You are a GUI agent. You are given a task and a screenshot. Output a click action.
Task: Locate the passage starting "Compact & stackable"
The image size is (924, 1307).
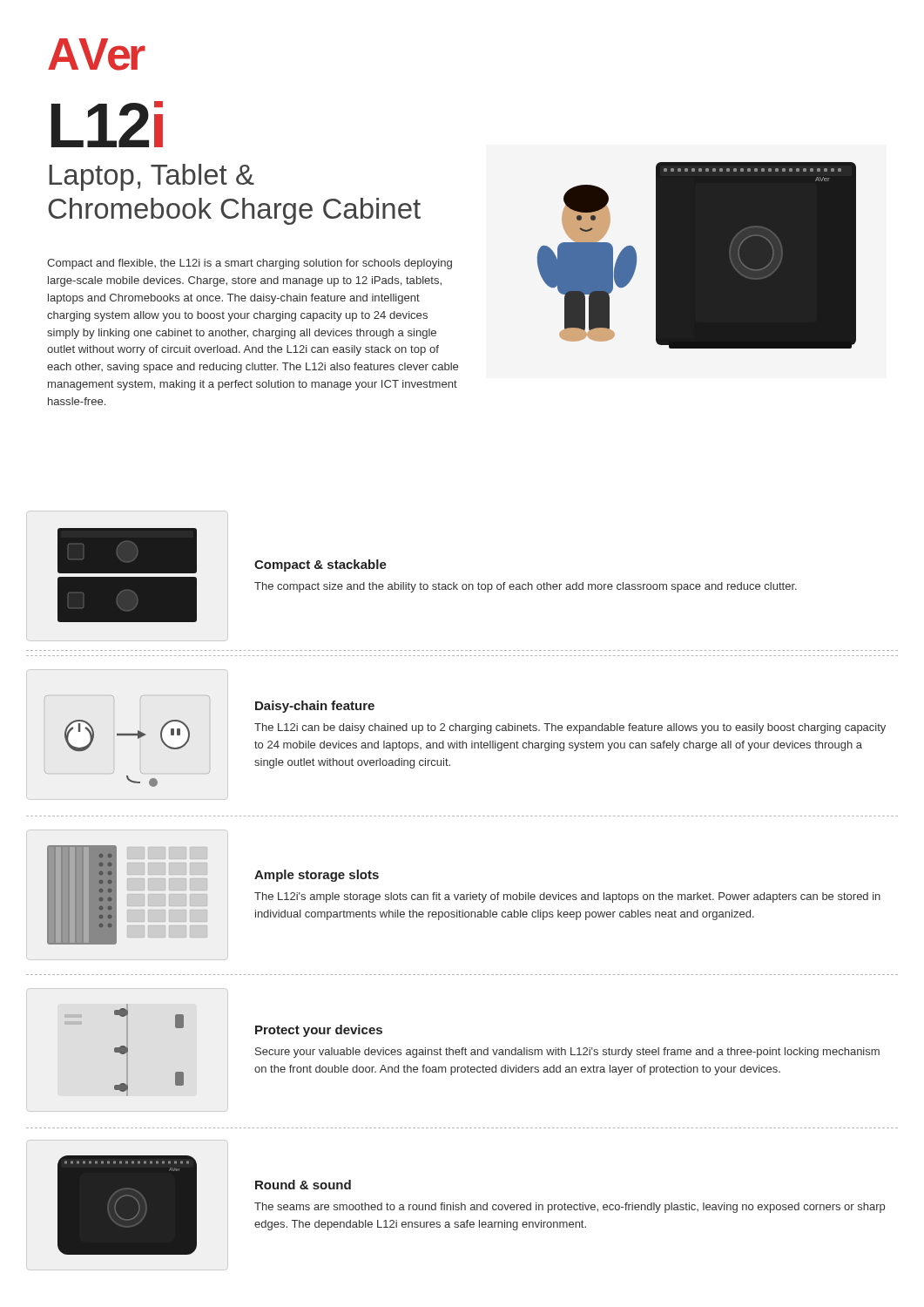point(320,564)
